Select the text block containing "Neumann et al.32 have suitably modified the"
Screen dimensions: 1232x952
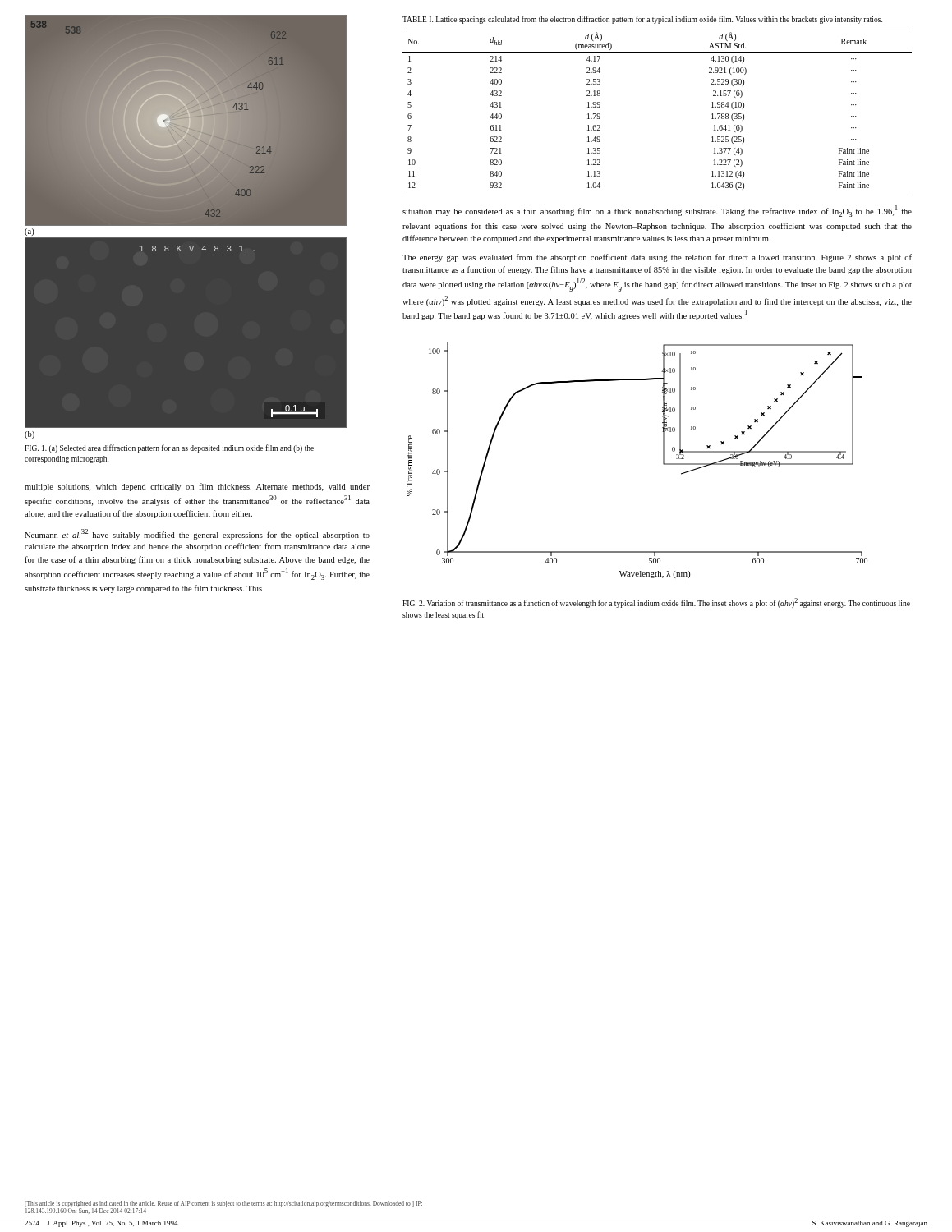197,560
